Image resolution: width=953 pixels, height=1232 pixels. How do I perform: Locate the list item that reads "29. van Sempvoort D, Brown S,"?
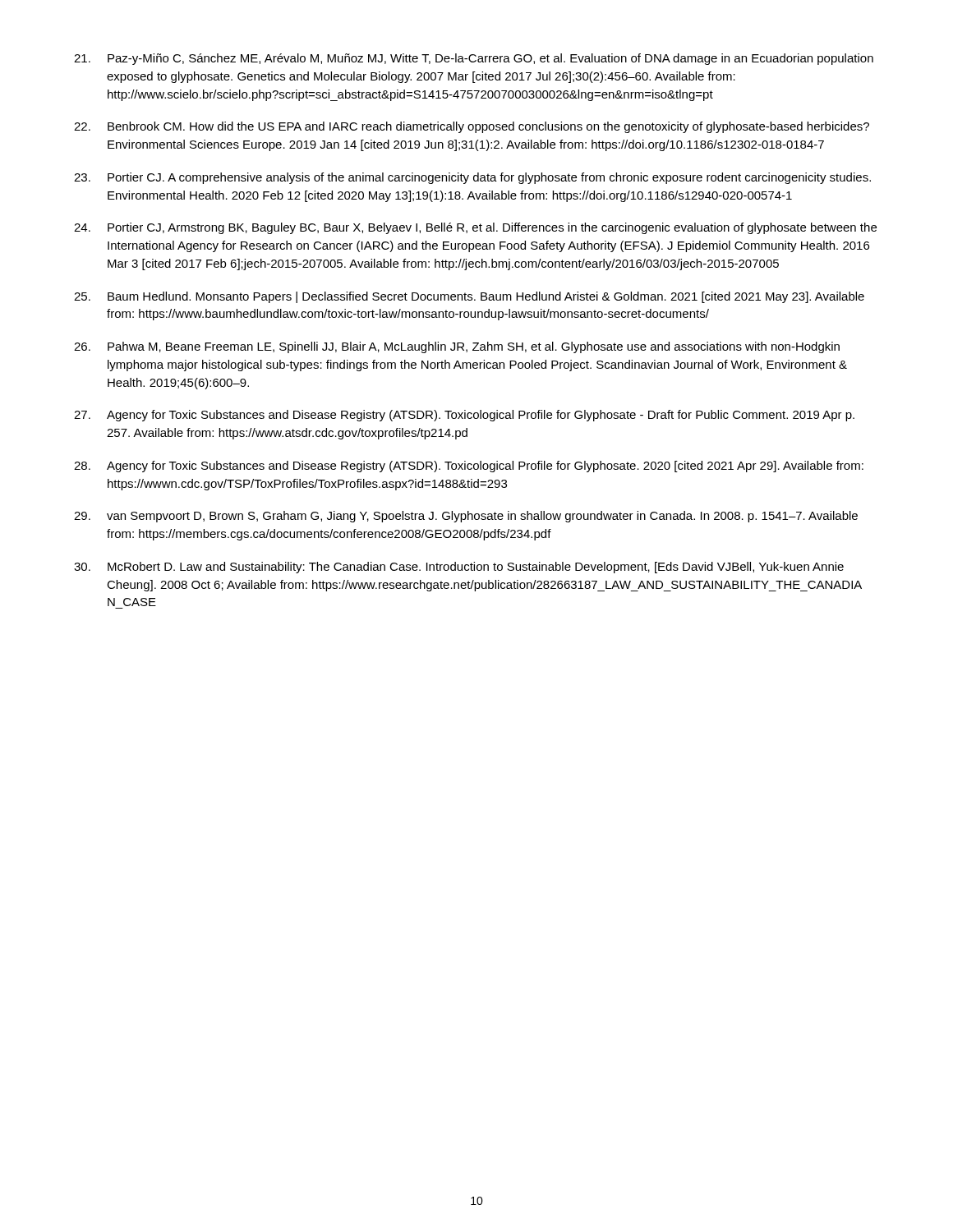point(476,525)
